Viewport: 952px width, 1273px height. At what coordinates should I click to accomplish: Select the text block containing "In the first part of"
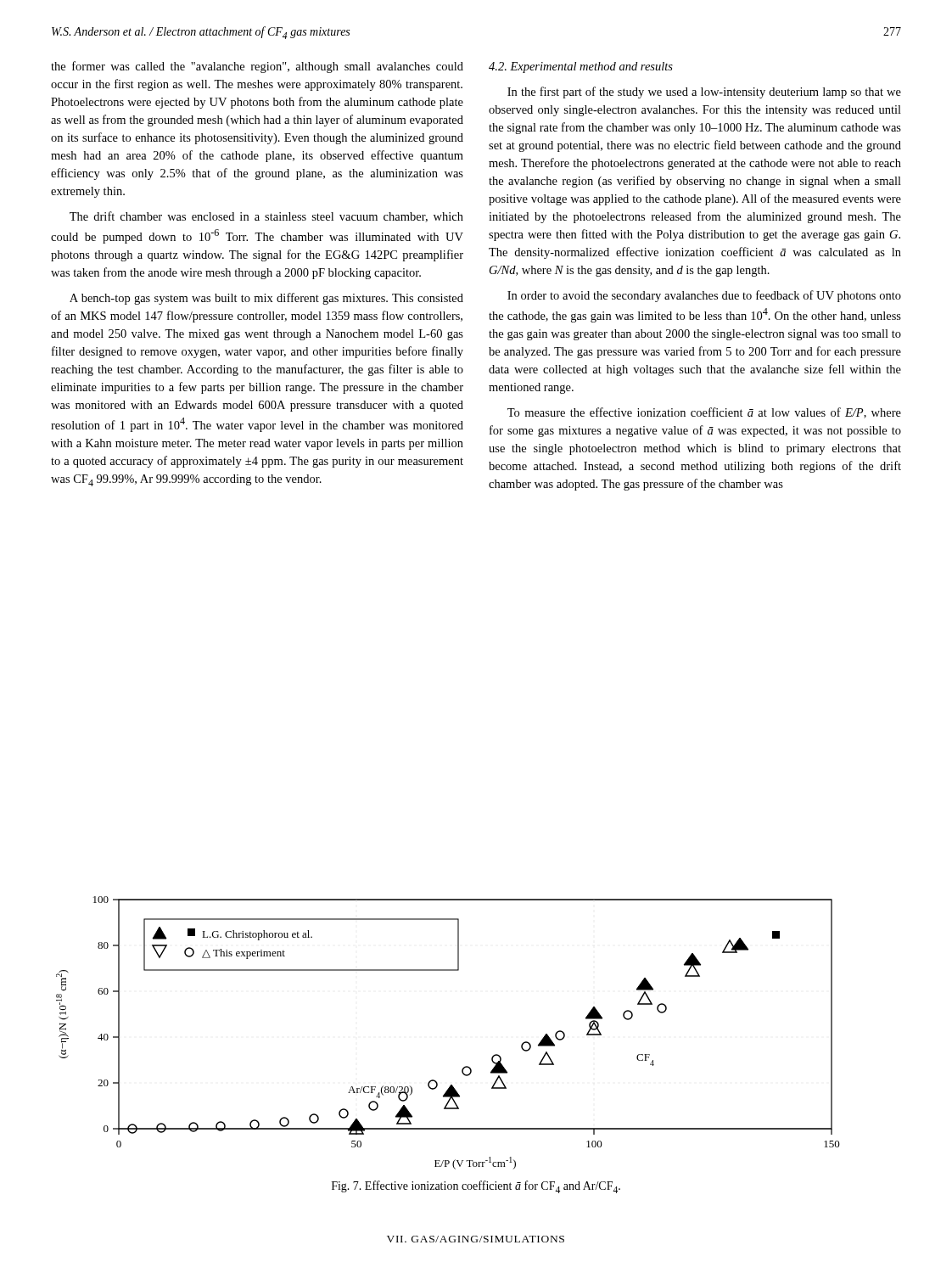point(695,181)
